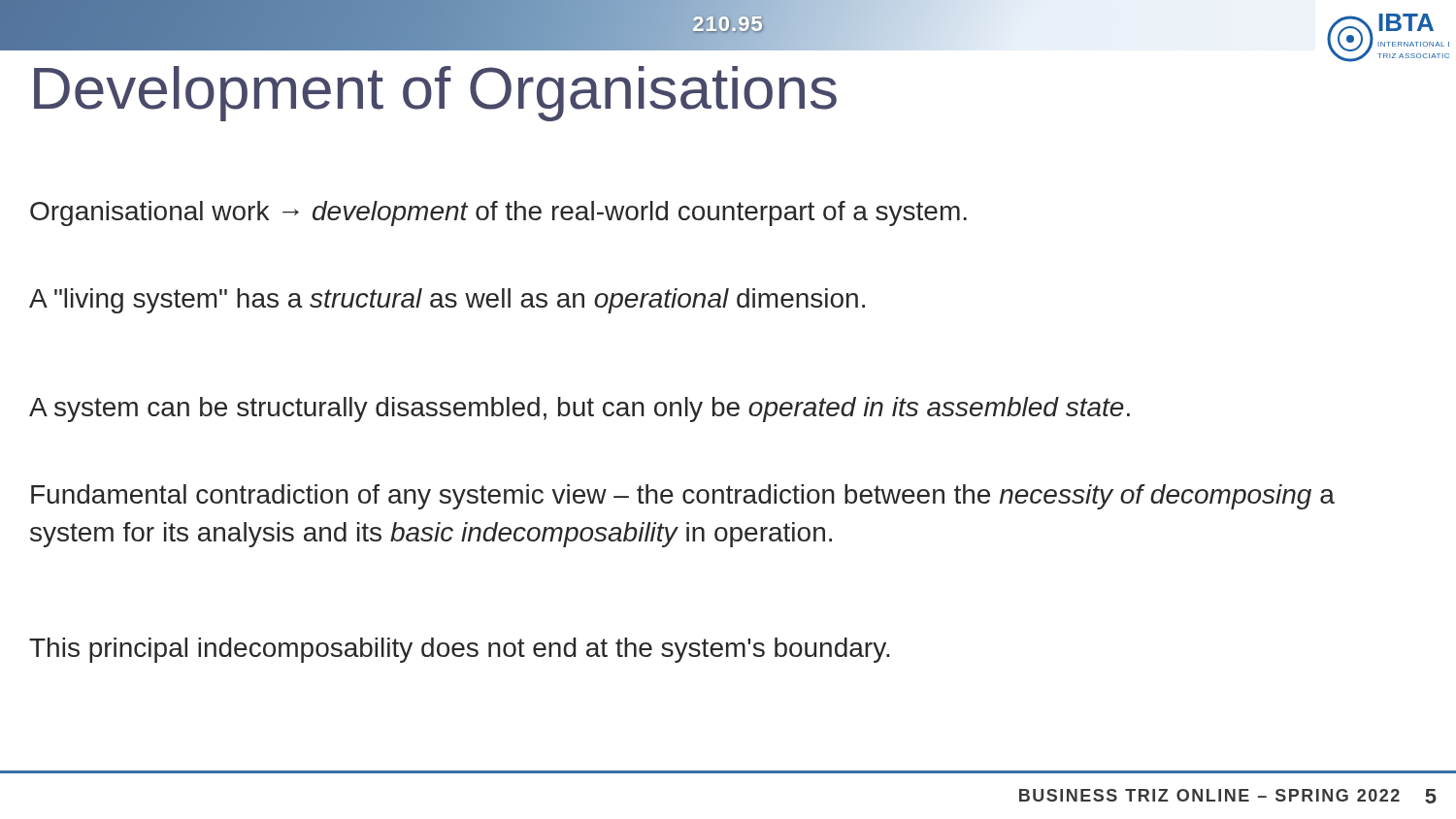The image size is (1456, 819).
Task: Locate the region starting "Development of Organisations"
Action: pyautogui.click(x=434, y=88)
